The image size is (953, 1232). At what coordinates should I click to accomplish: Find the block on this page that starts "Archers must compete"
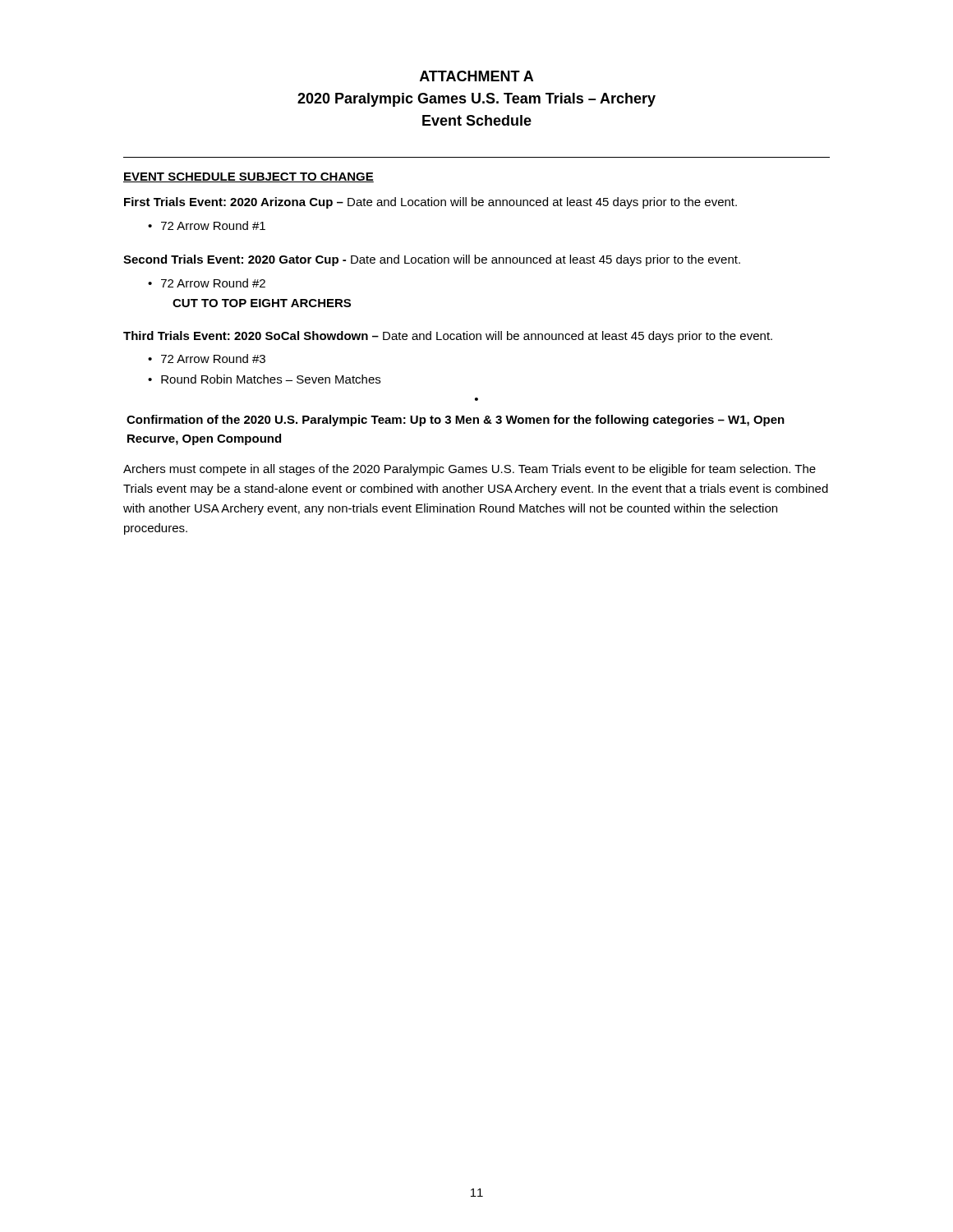point(476,498)
